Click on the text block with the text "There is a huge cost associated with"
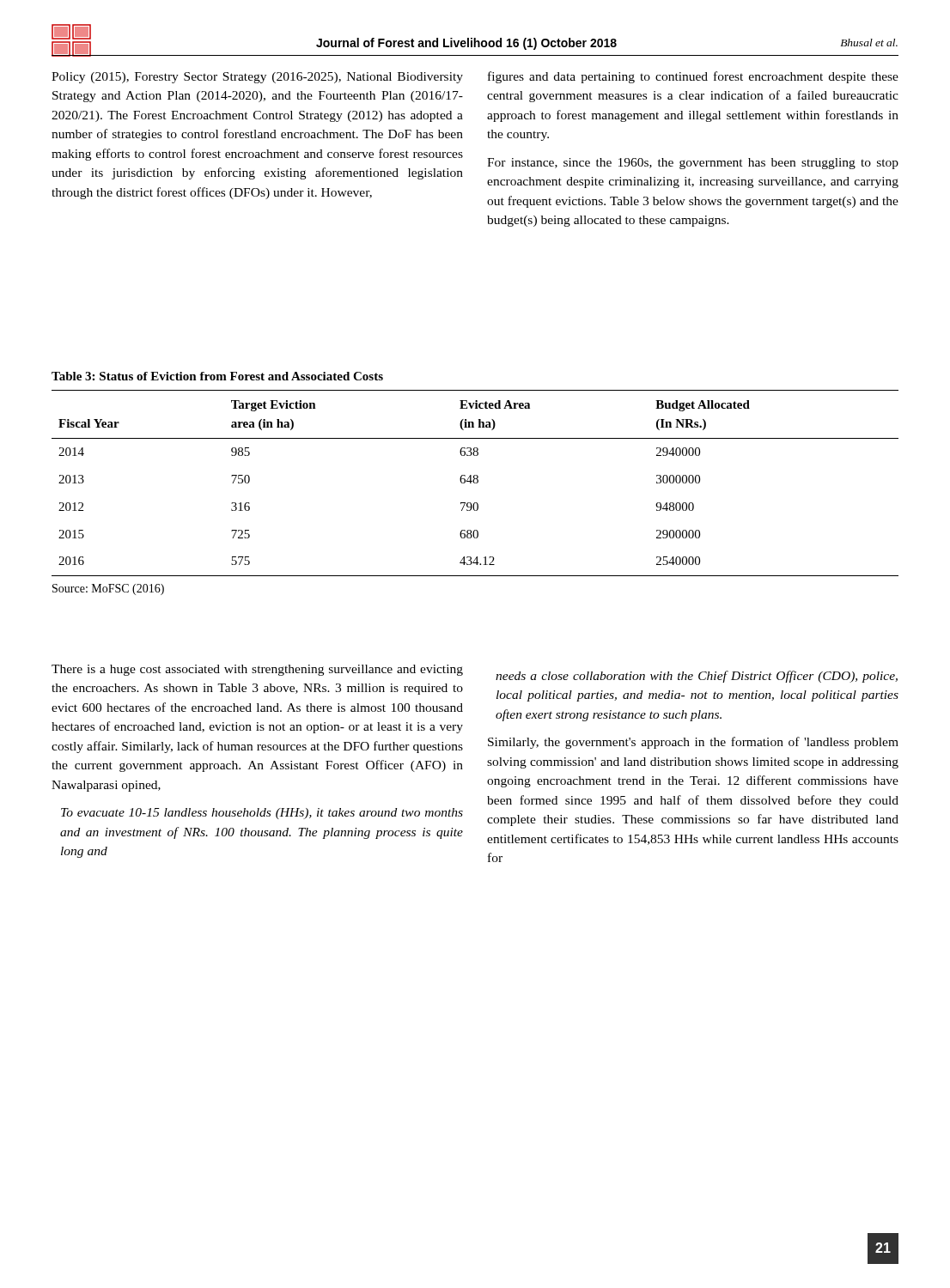The width and height of the screenshot is (950, 1288). 257,727
